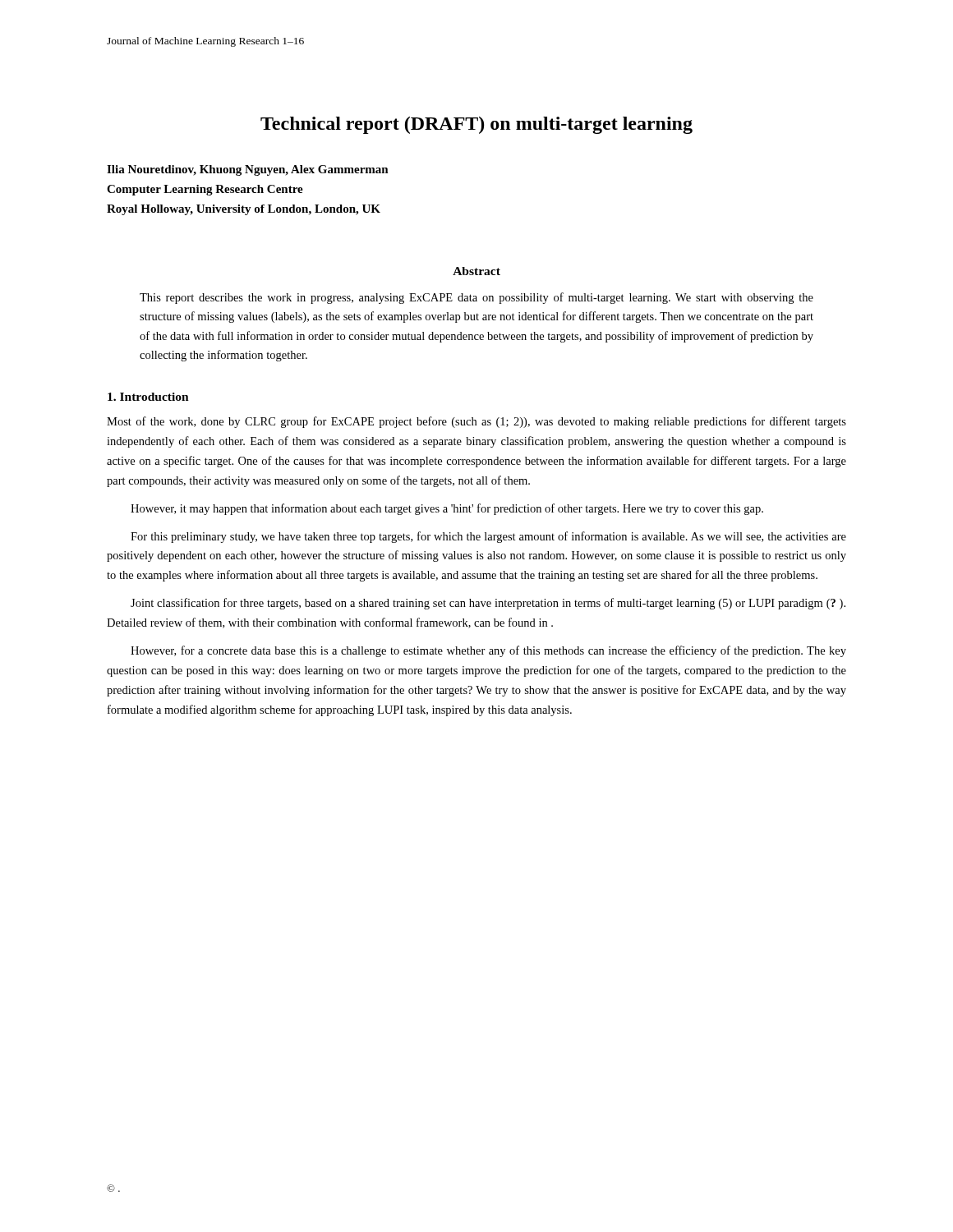Find "1. Introduction" on this page
This screenshot has width=953, height=1232.
click(148, 396)
